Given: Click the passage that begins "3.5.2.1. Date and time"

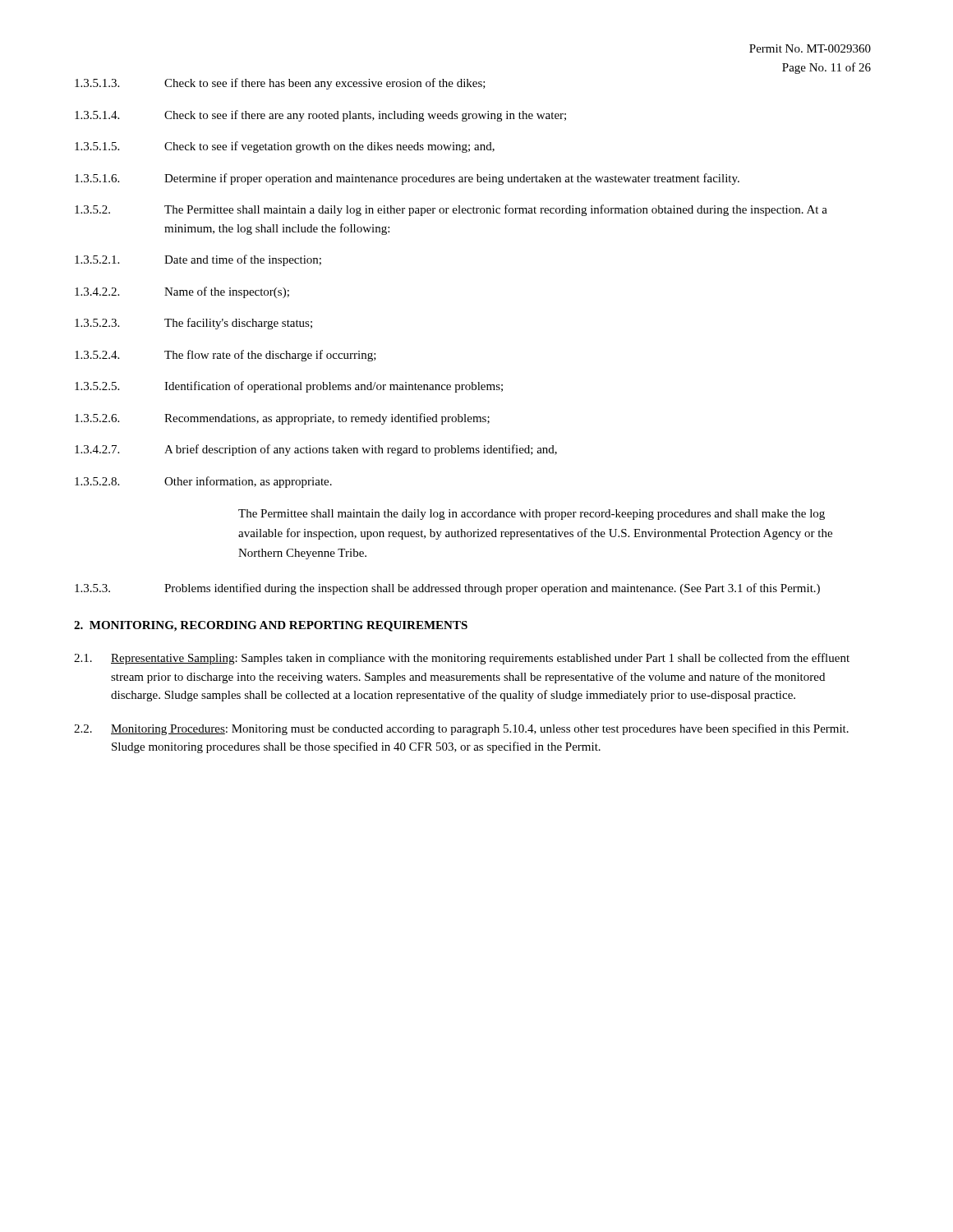Looking at the screenshot, I should click(x=198, y=260).
